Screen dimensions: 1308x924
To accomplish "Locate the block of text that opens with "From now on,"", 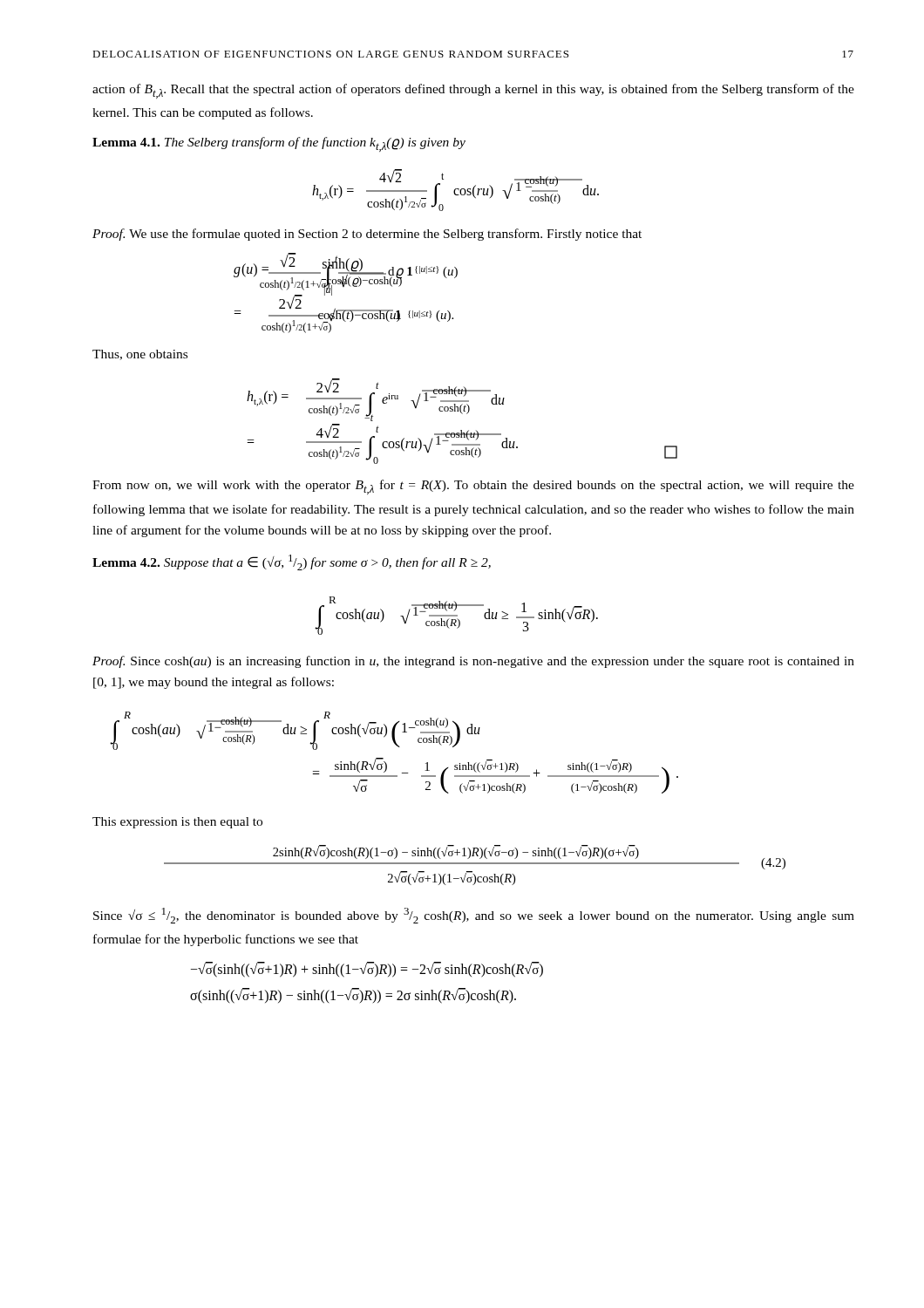I will pyautogui.click(x=473, y=507).
